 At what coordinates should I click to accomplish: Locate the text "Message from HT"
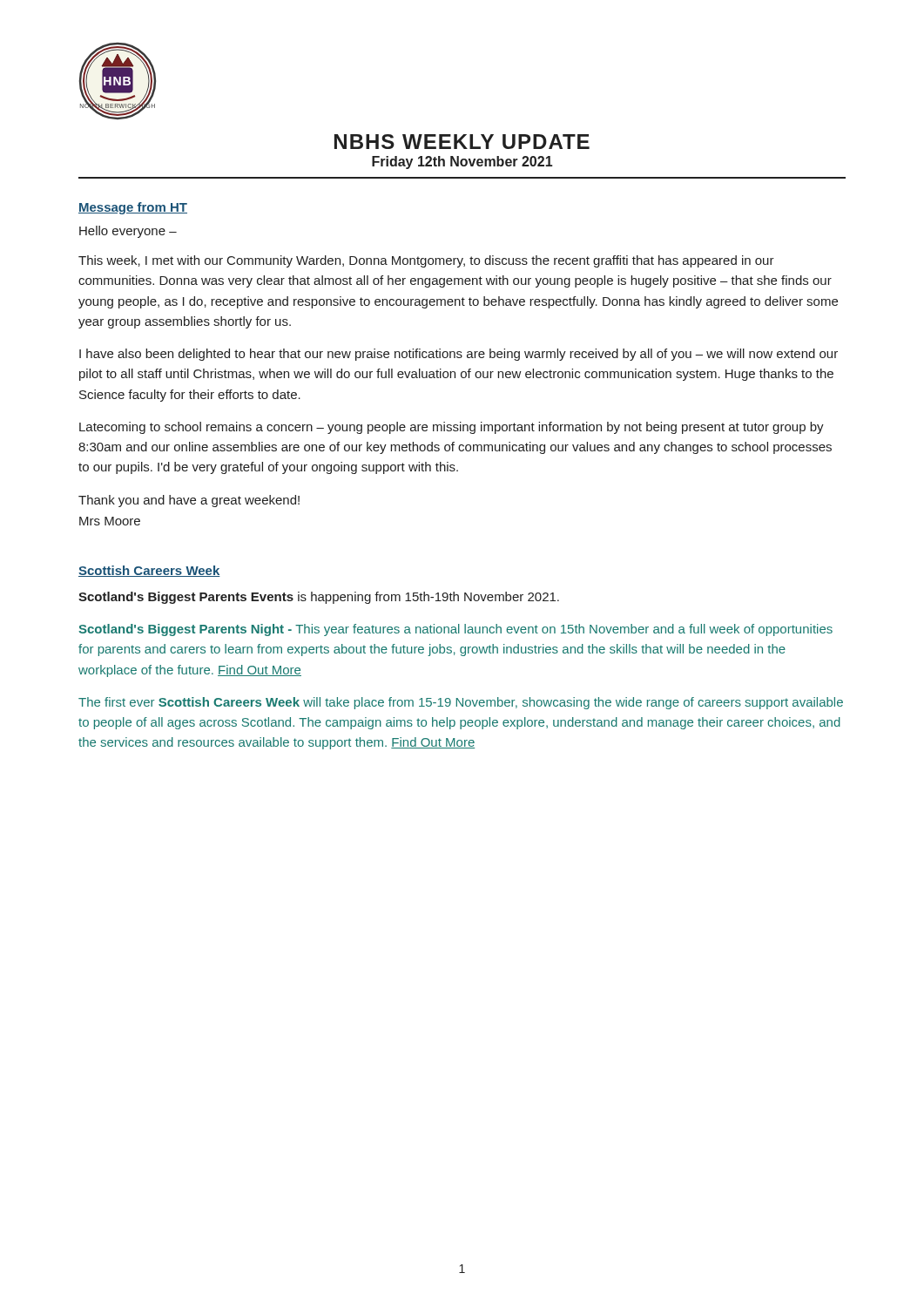click(133, 207)
